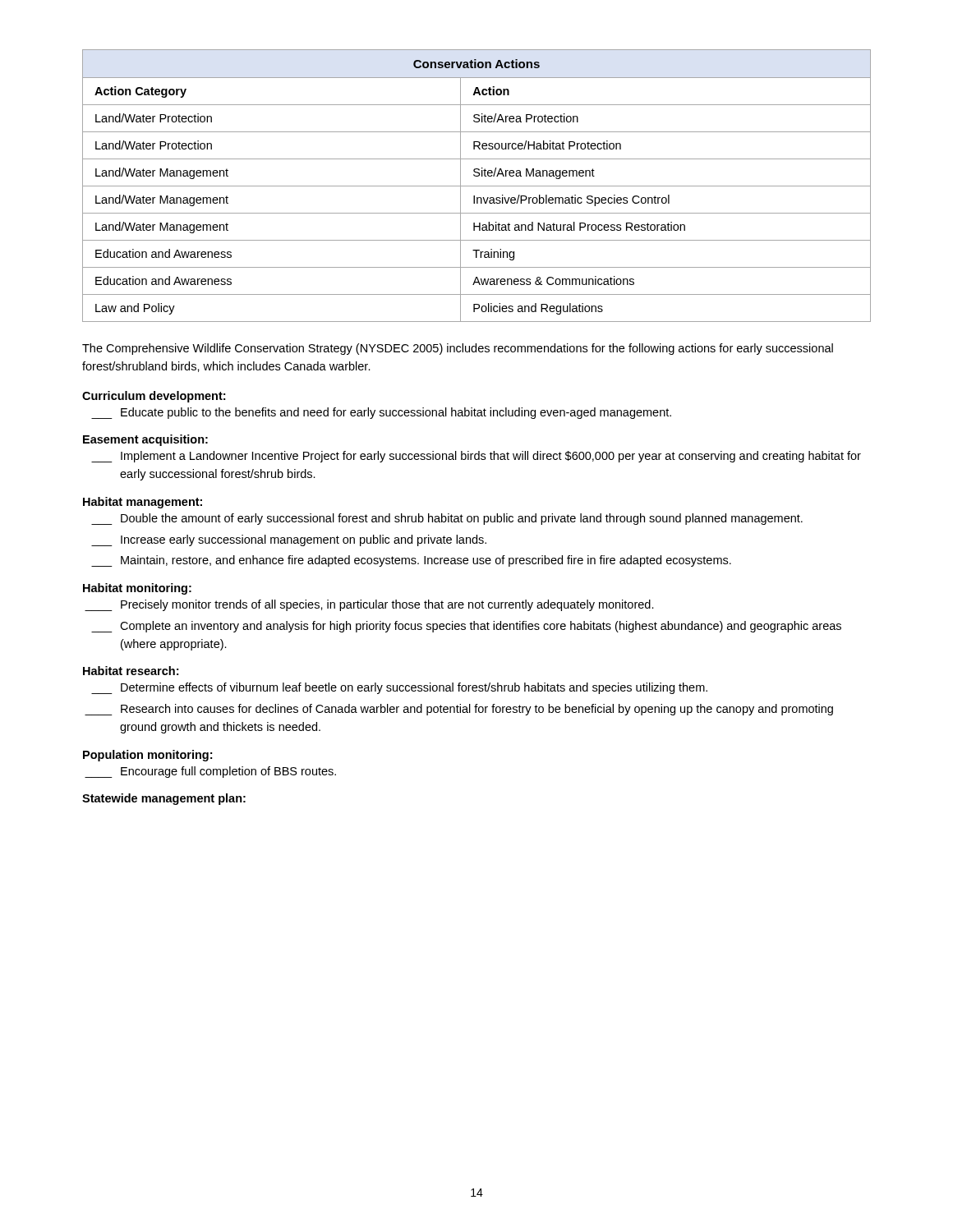This screenshot has width=953, height=1232.
Task: Select the region starting "___ Complete an inventory and analysis for"
Action: [x=476, y=635]
